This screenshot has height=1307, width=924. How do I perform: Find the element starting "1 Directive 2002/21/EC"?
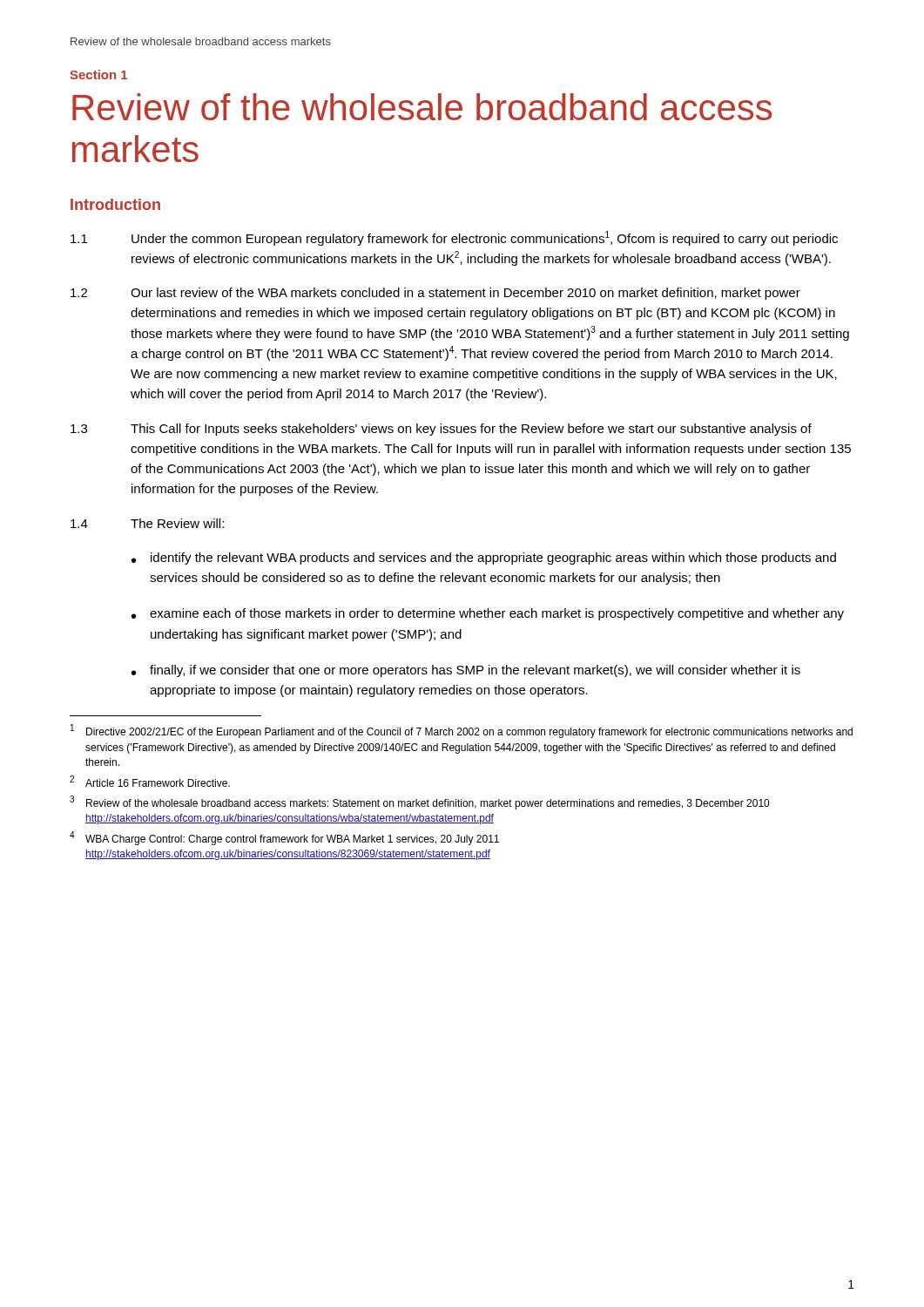tap(462, 748)
